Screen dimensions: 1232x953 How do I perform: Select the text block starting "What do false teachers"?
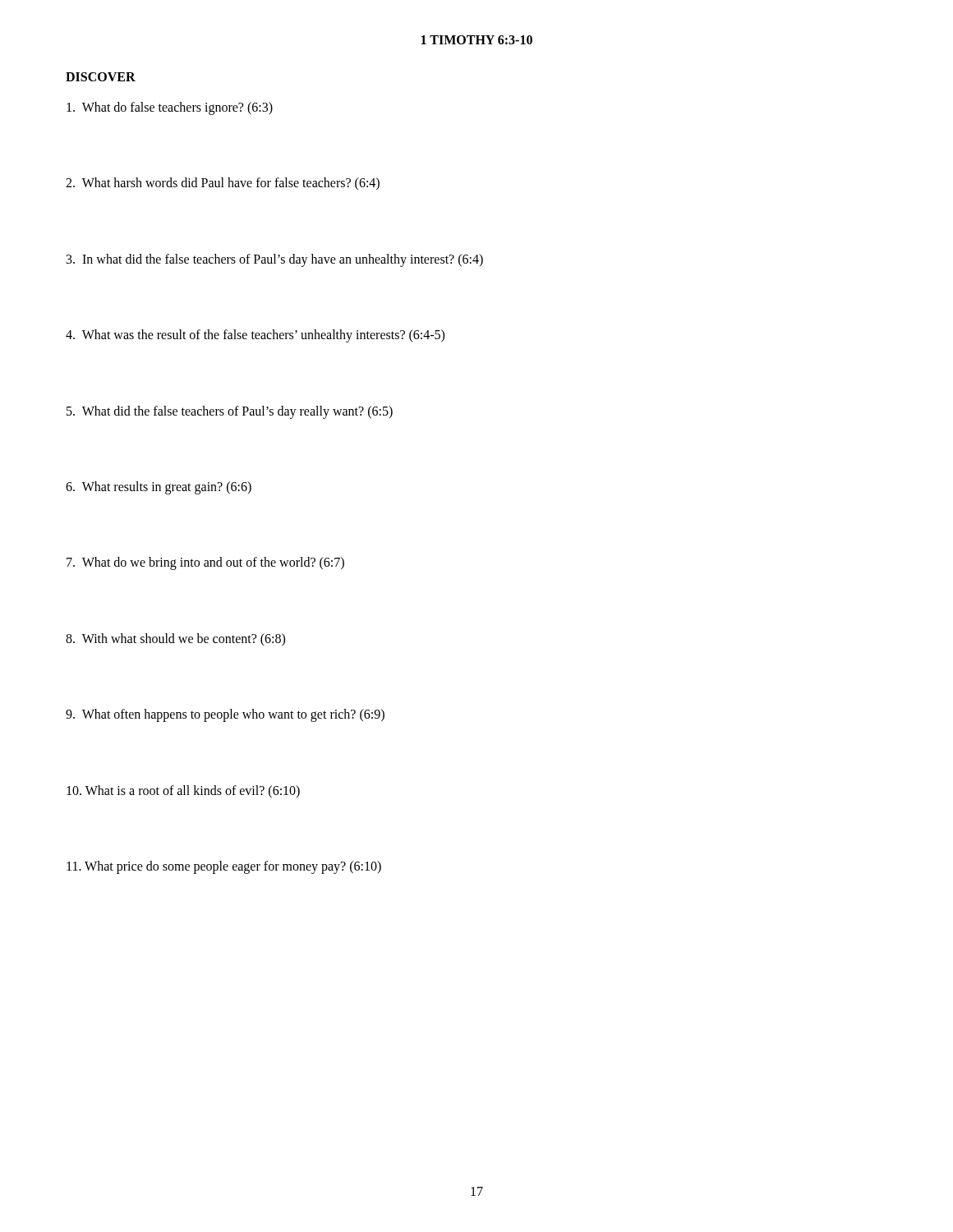(x=169, y=107)
